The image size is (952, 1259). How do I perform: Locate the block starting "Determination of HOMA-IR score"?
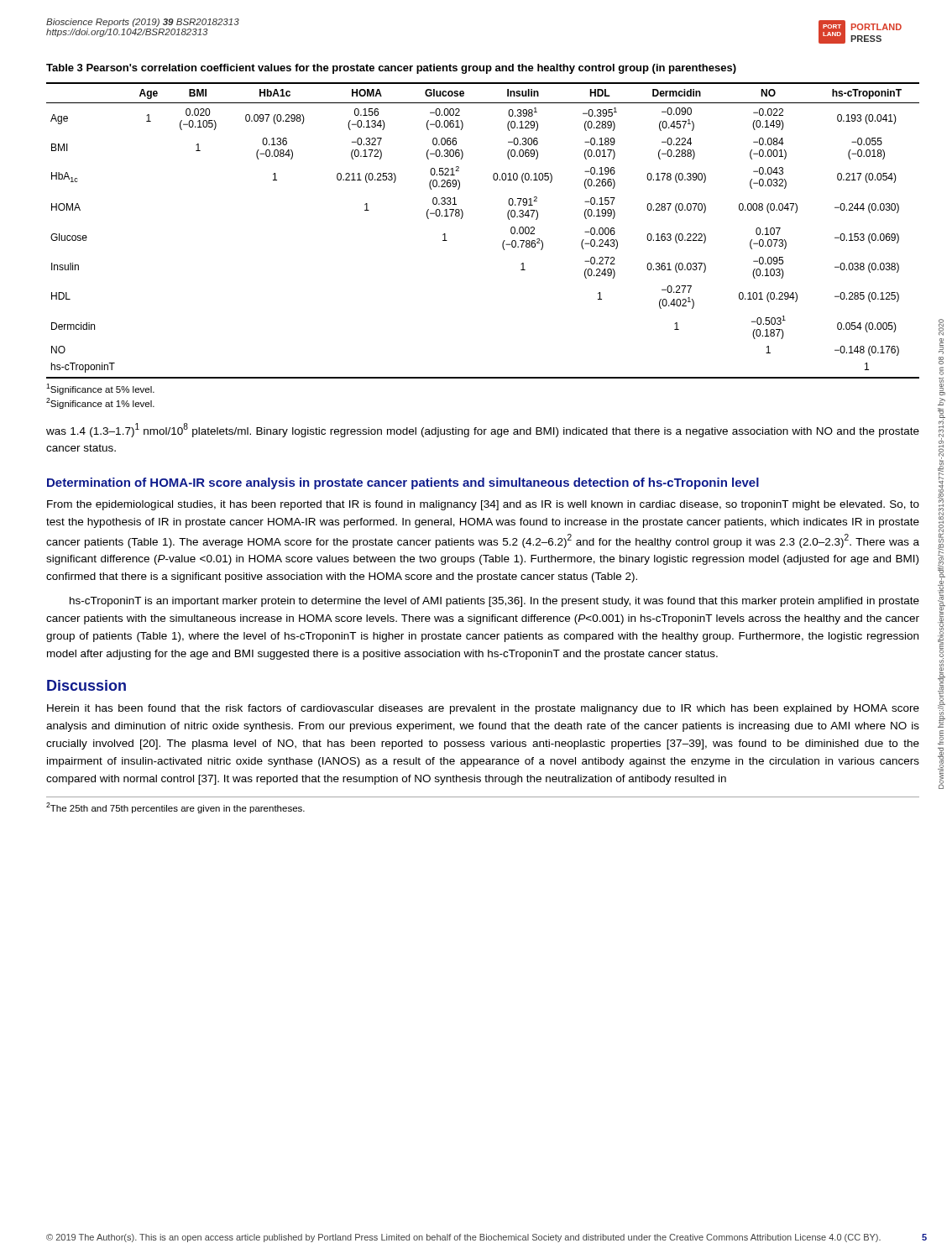point(403,482)
